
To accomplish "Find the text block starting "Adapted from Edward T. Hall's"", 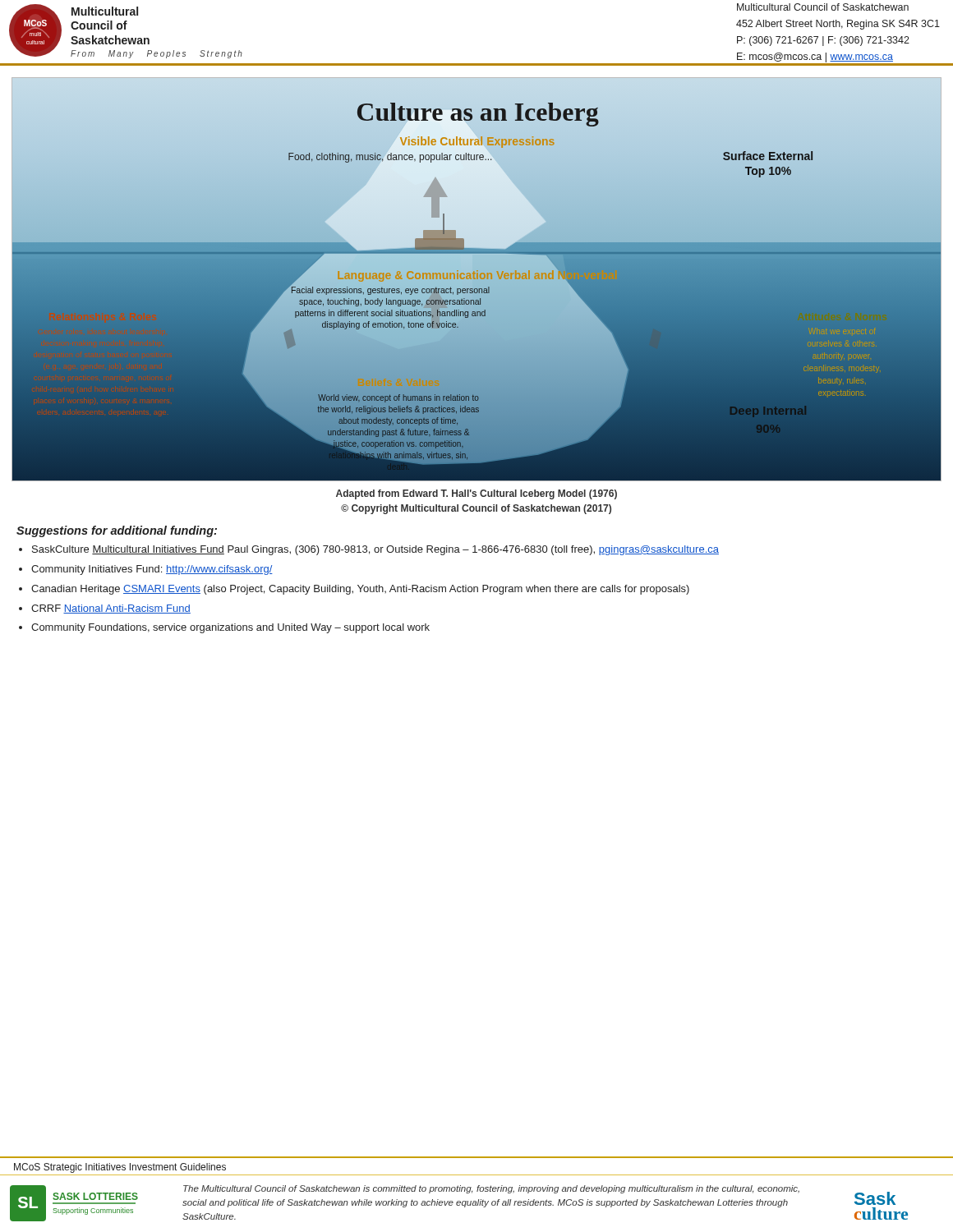I will [x=476, y=501].
